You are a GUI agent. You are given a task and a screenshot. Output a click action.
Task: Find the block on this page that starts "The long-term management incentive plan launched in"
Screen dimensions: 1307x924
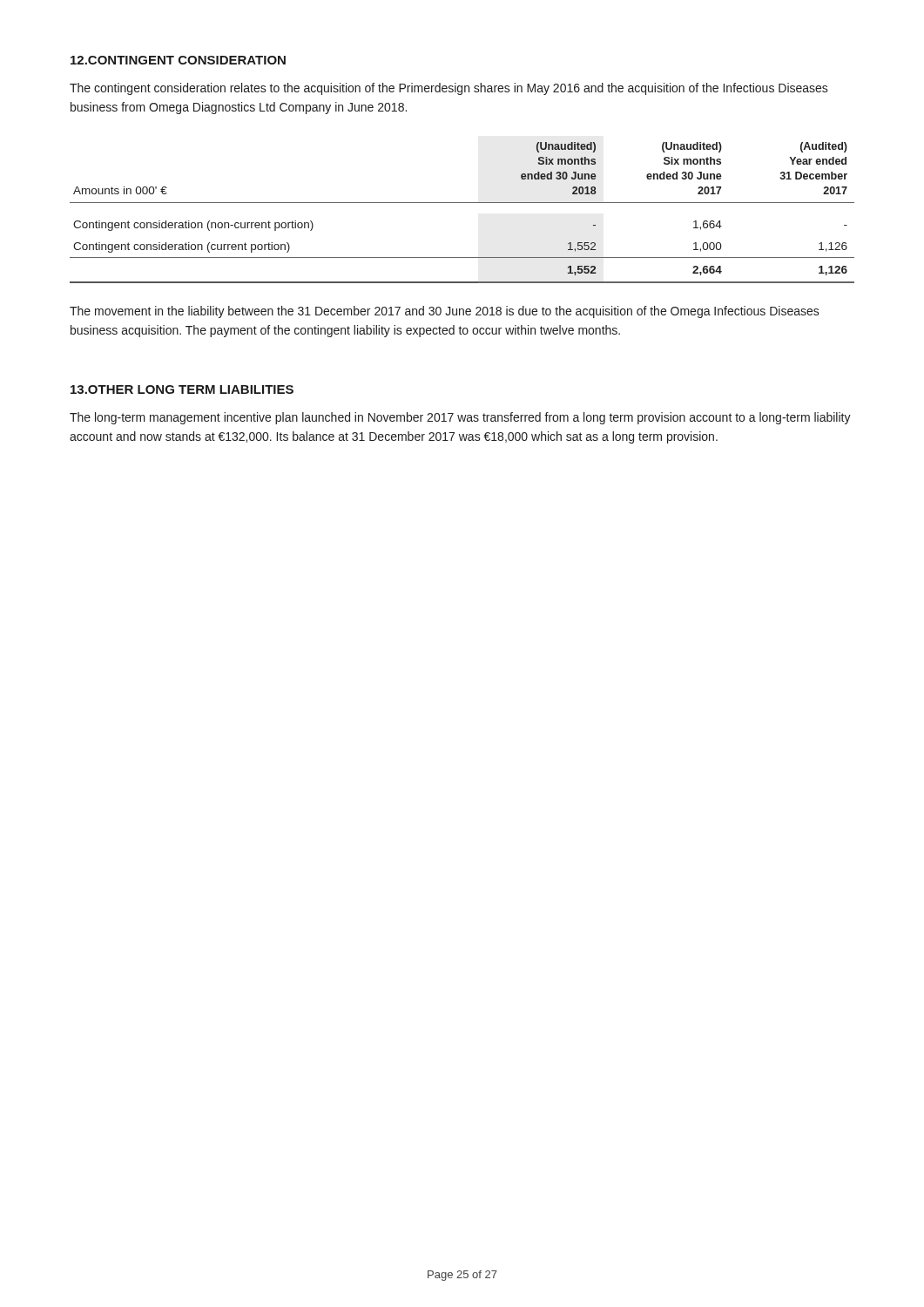[460, 427]
